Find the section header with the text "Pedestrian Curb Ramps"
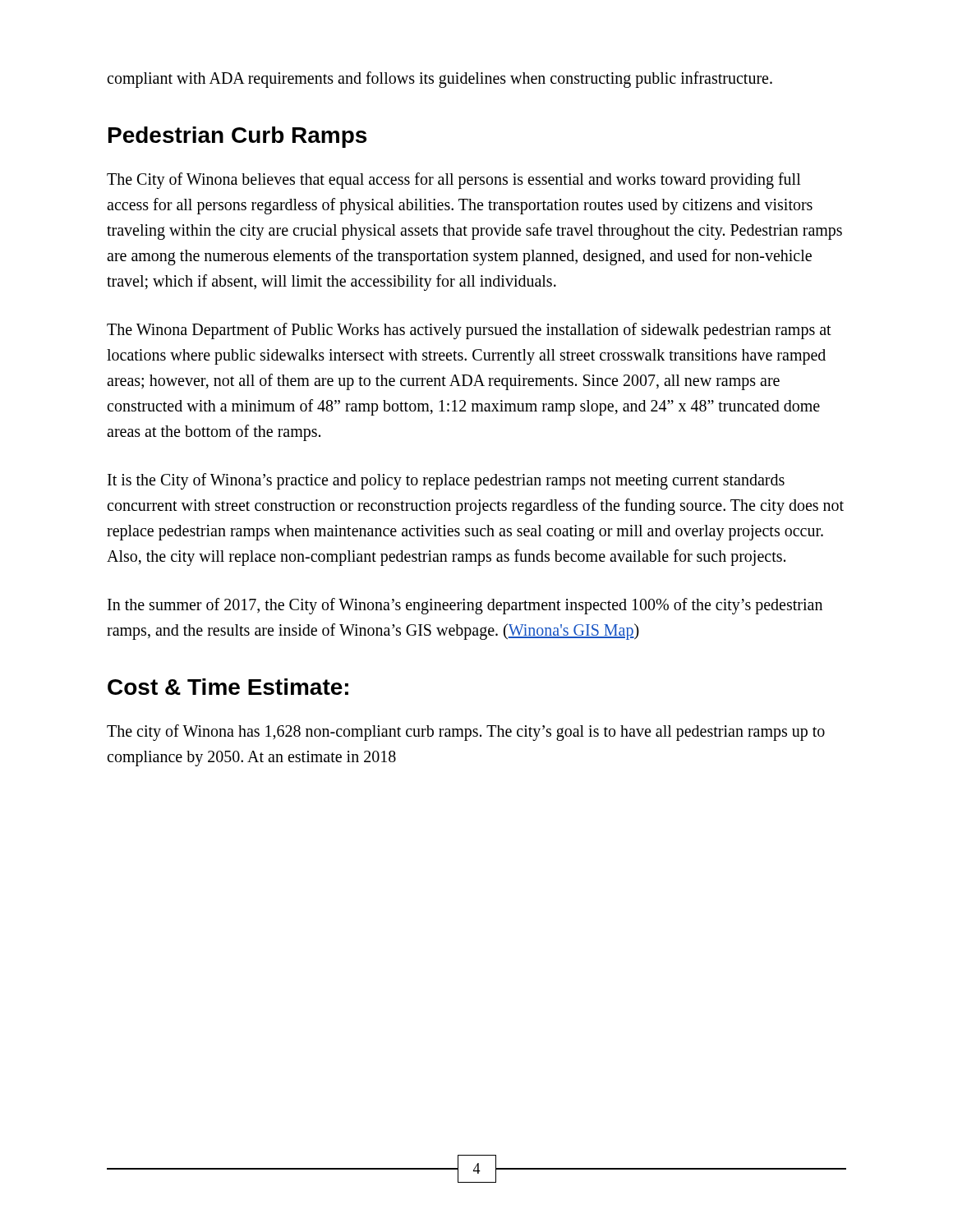This screenshot has width=953, height=1232. [x=237, y=135]
